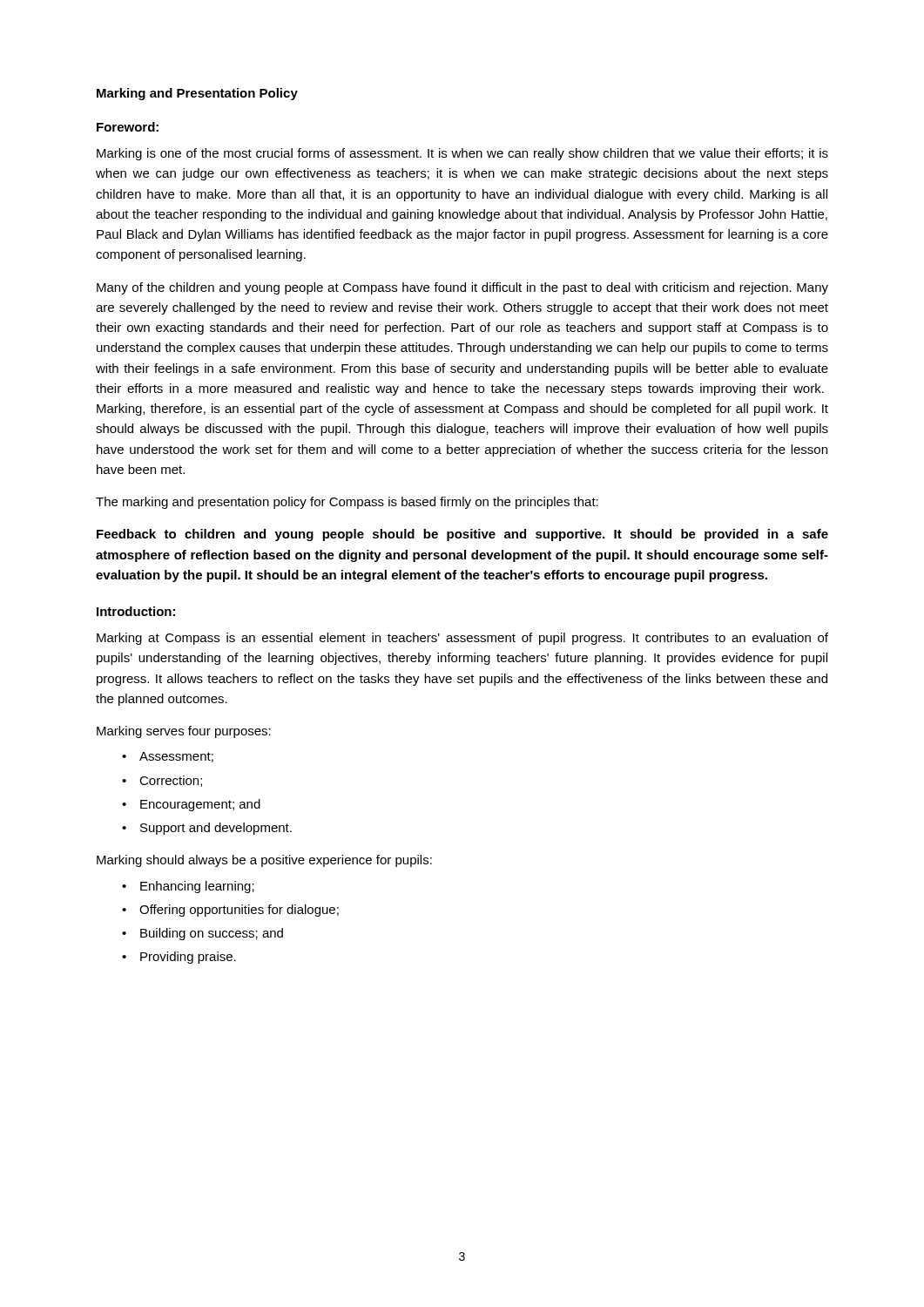Find the list item with the text "Building on success; and"
The height and width of the screenshot is (1307, 924).
pyautogui.click(x=212, y=933)
